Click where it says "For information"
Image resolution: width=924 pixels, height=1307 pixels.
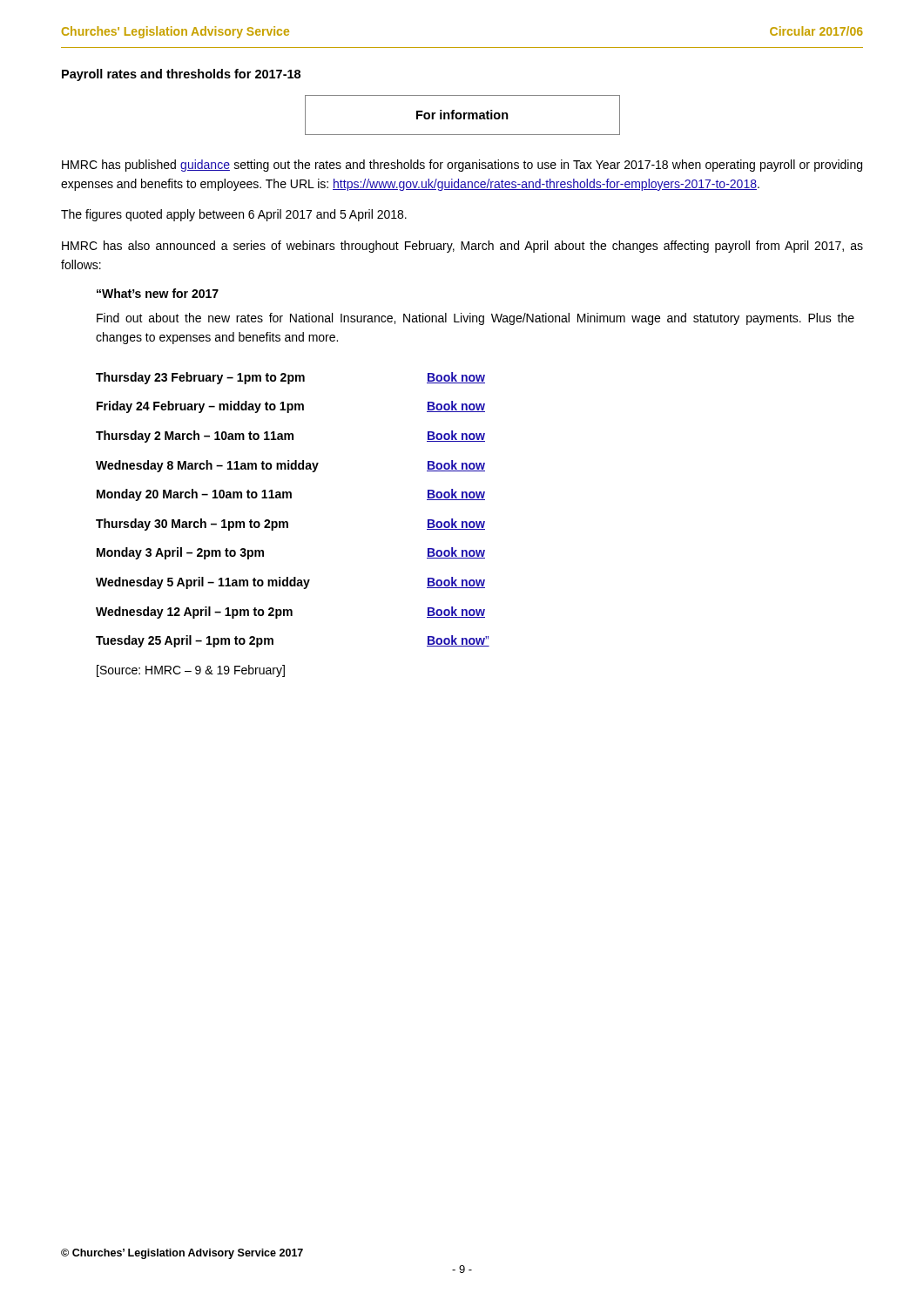(462, 115)
